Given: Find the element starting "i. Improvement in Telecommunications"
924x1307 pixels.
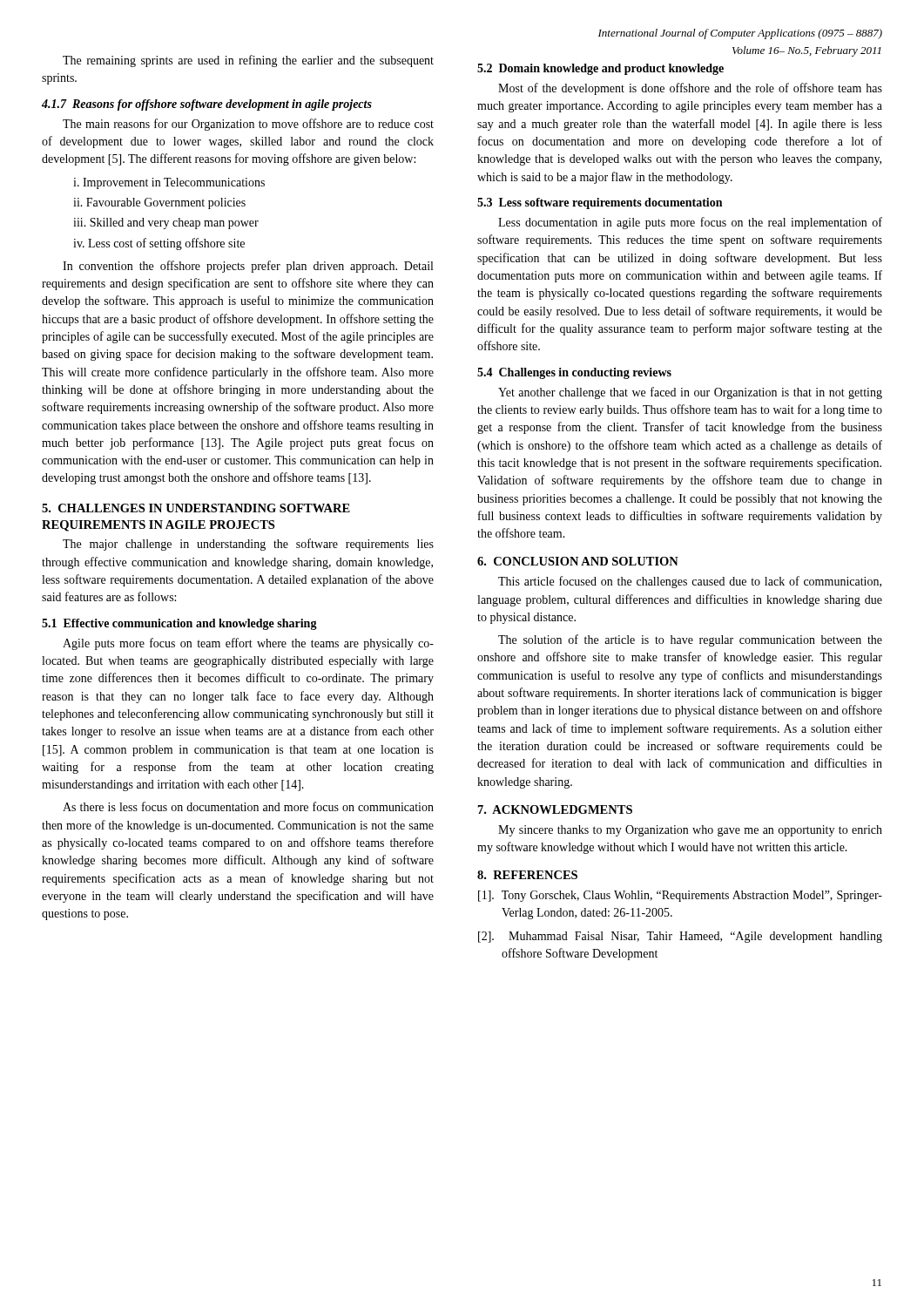Looking at the screenshot, I should pyautogui.click(x=169, y=182).
